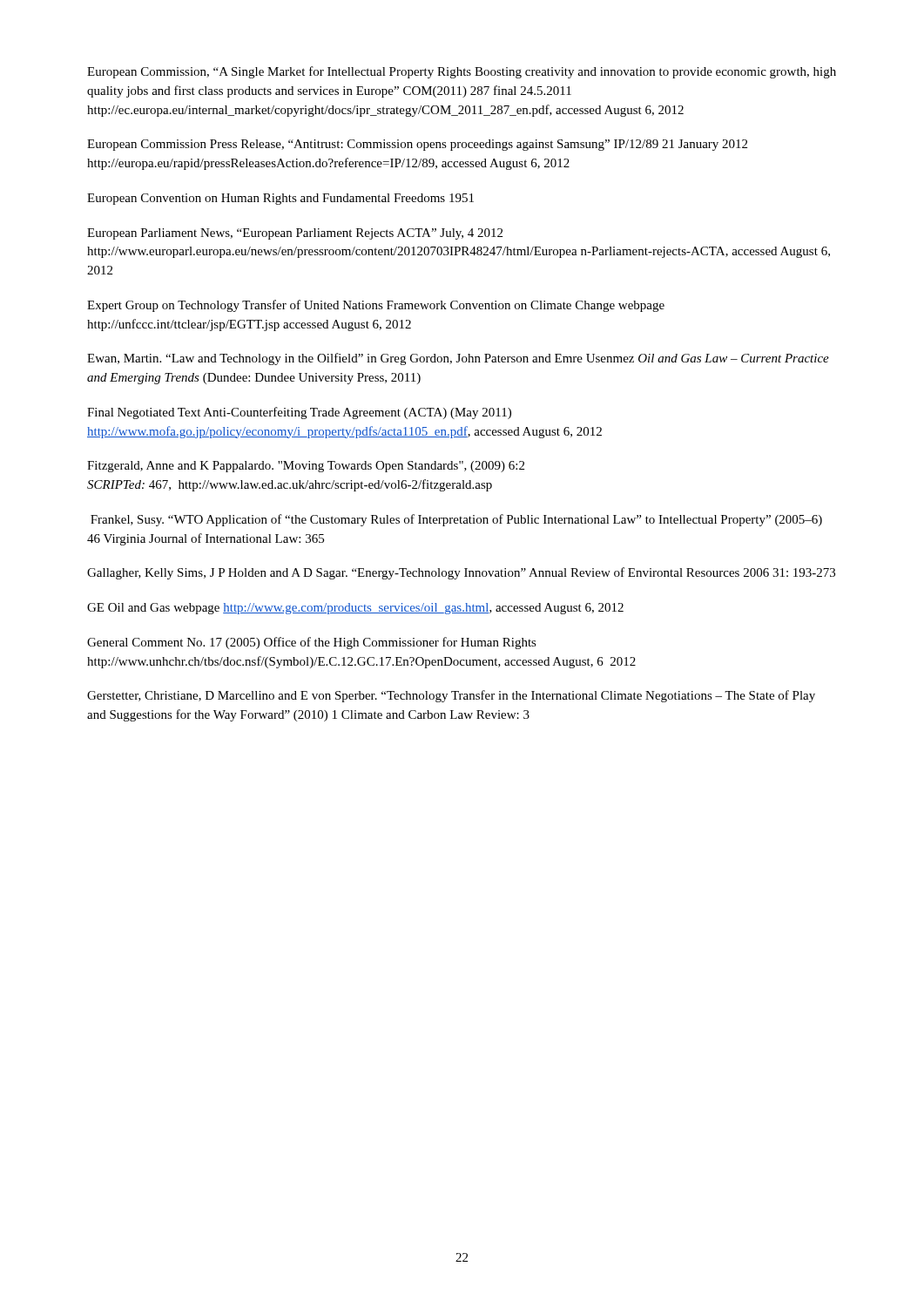Point to the element starting "GE Oil and Gas webpage http://www.ge.com/products_services/oil_gas.html,"
Screen dimensions: 1307x924
[356, 607]
